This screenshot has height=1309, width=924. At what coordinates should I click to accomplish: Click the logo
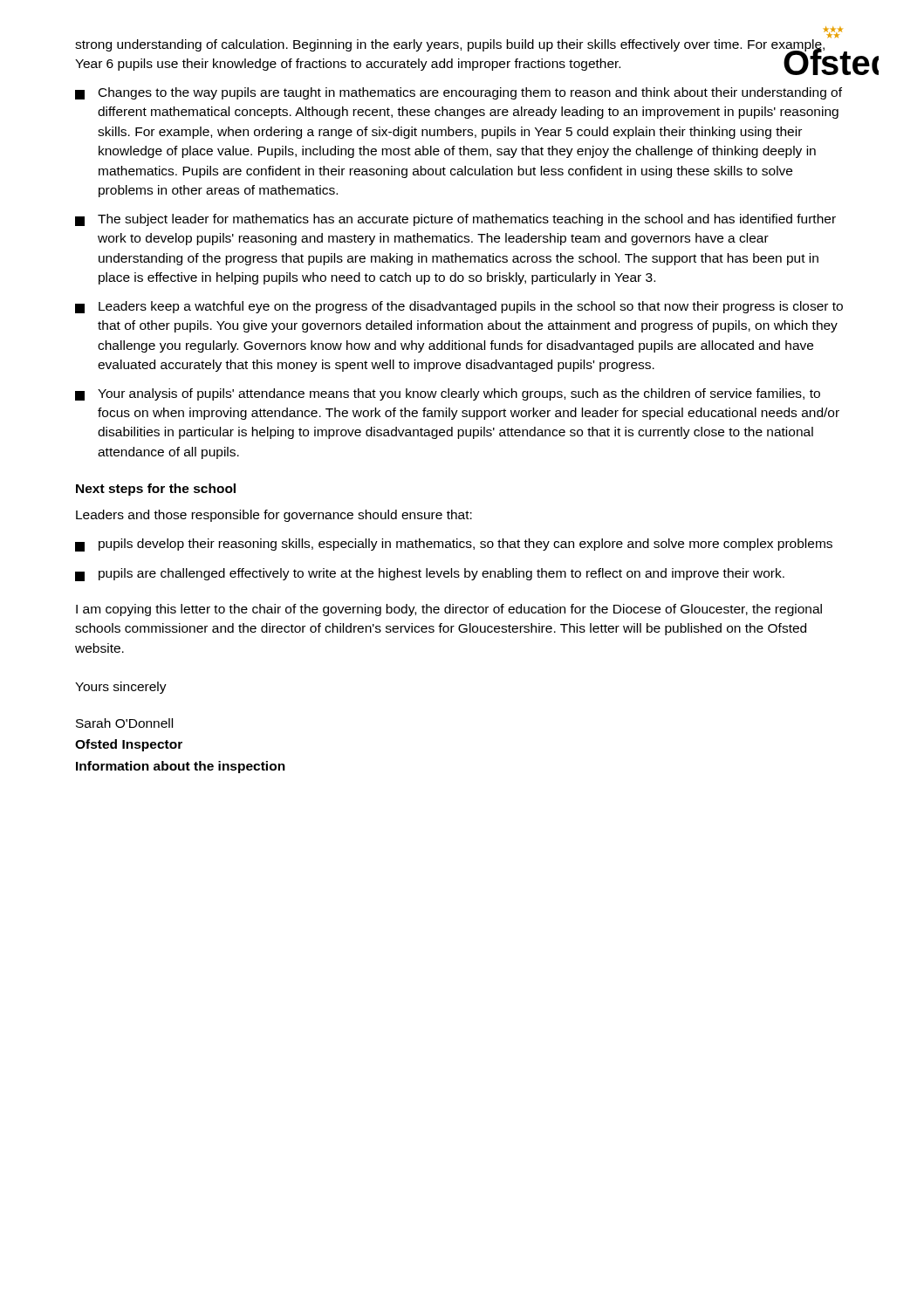coord(831,58)
